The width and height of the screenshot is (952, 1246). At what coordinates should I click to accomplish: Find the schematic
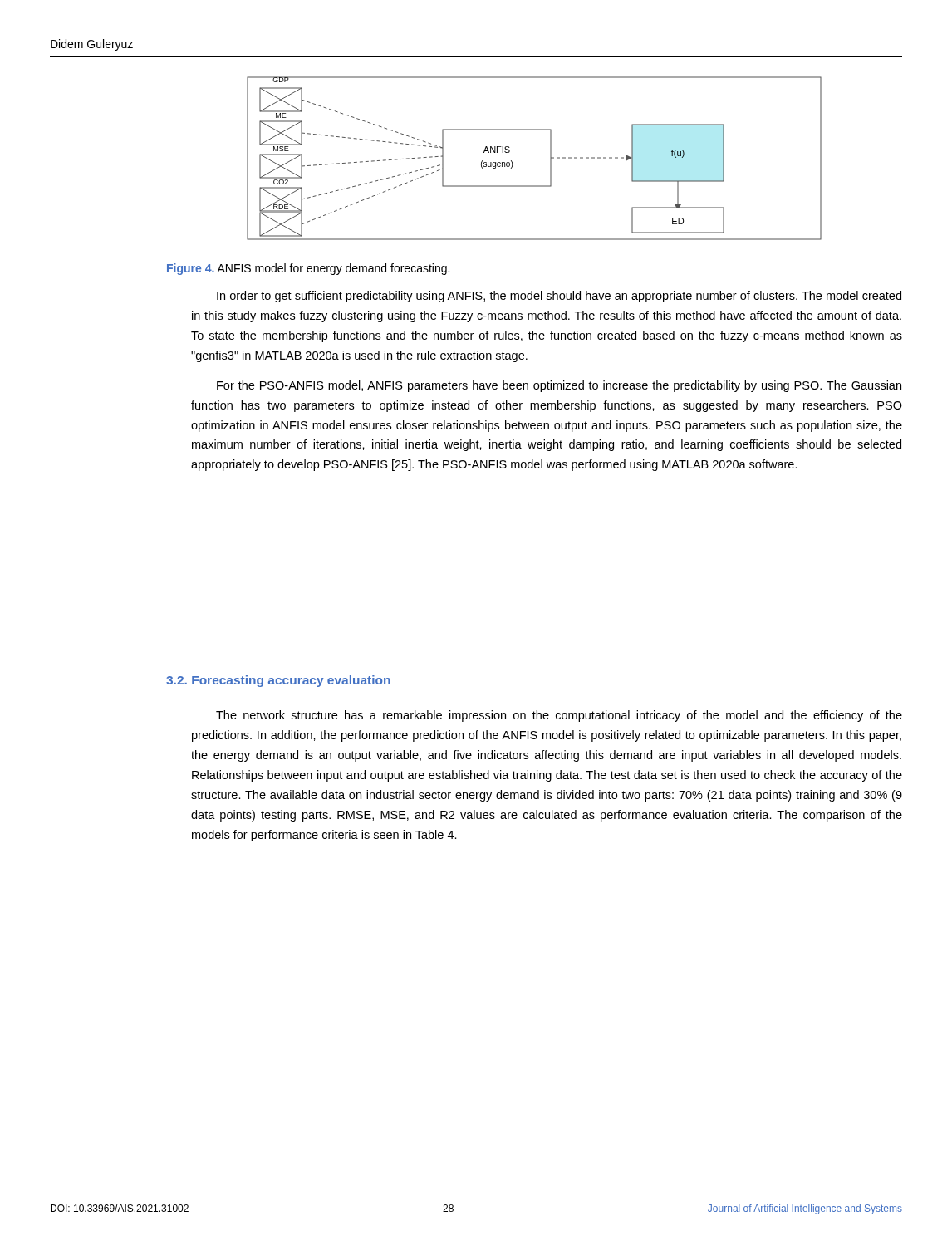(534, 160)
